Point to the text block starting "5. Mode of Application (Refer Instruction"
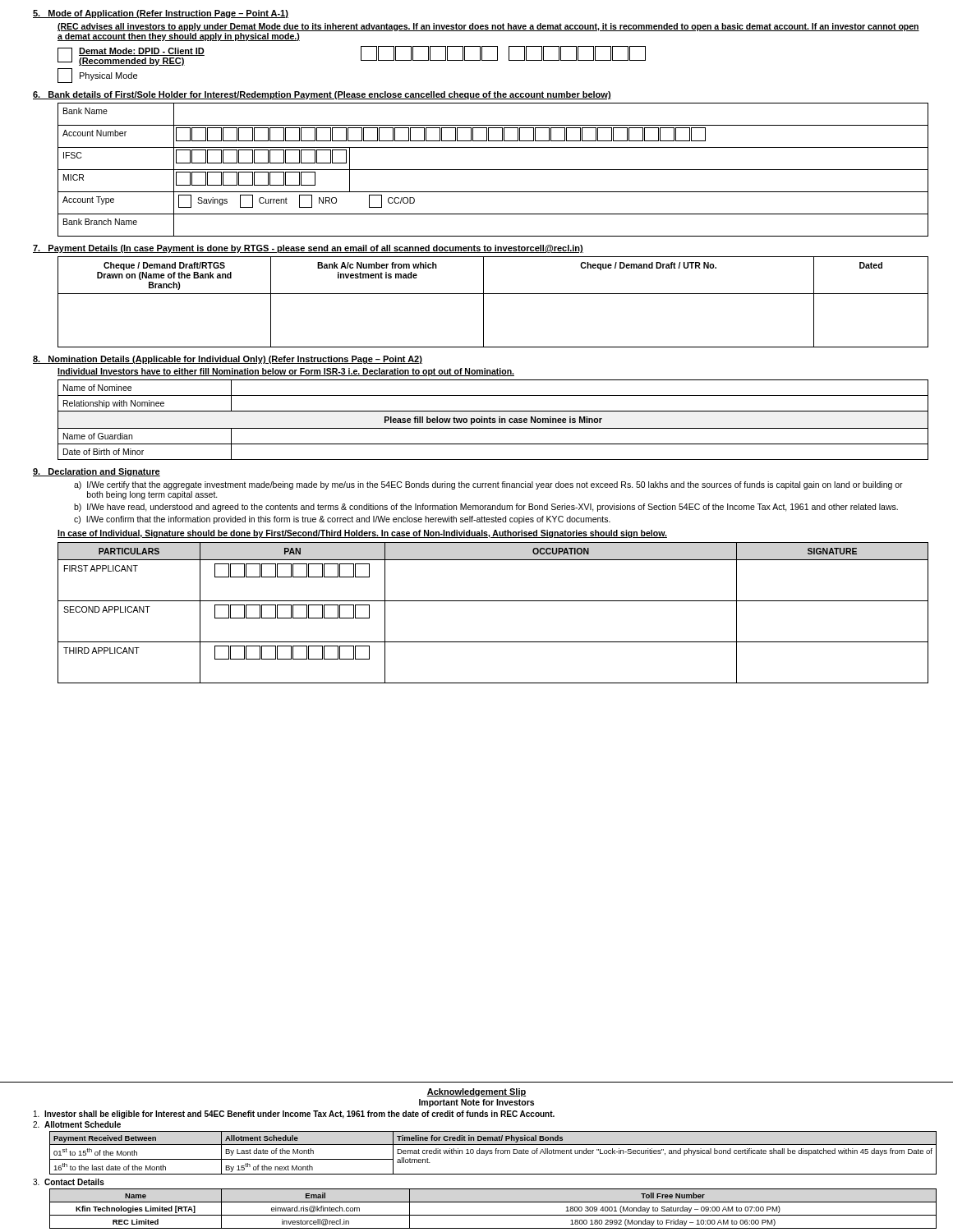This screenshot has width=953, height=1232. click(x=161, y=13)
